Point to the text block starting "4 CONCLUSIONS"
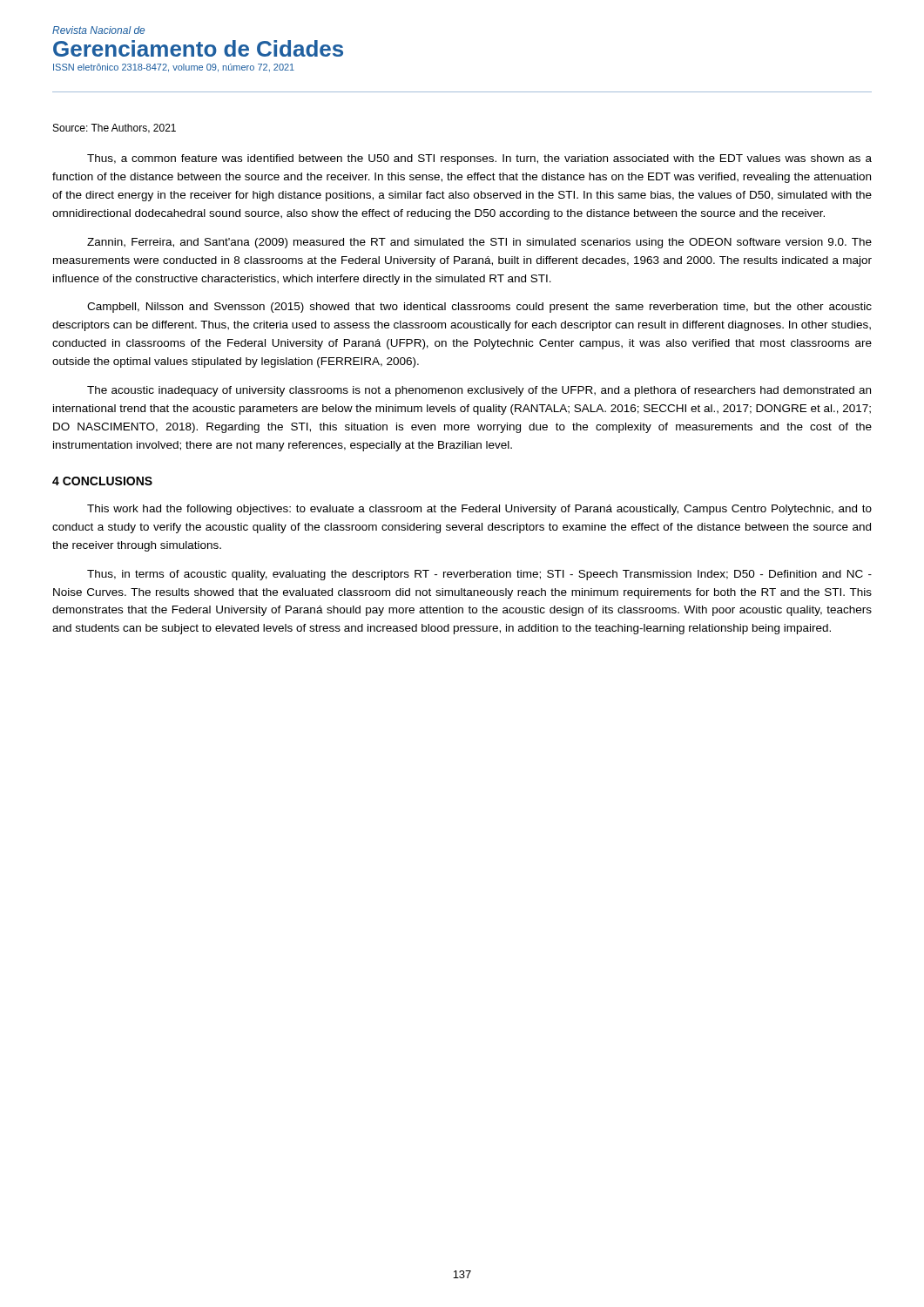 102,481
